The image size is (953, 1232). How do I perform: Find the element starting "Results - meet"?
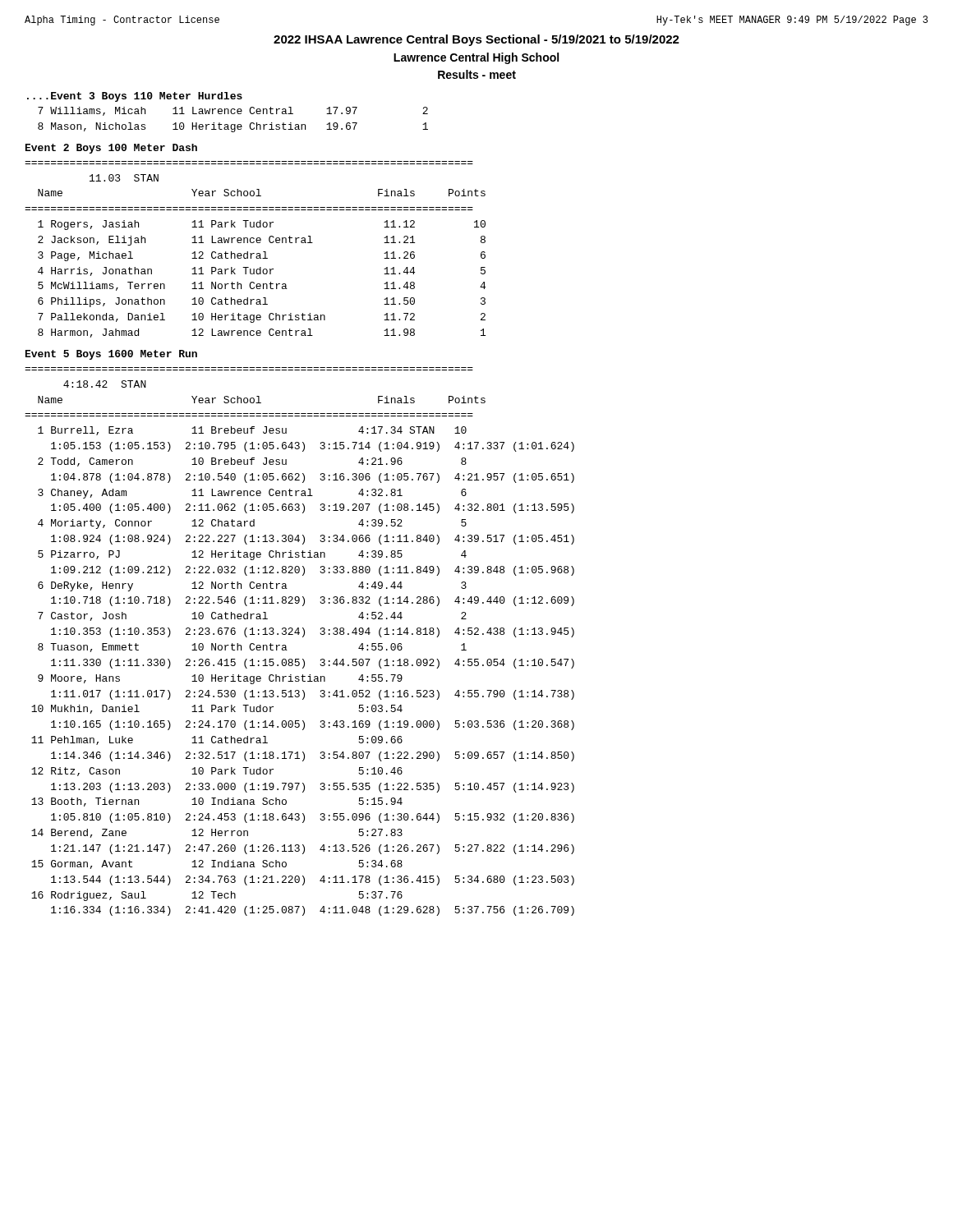point(476,75)
